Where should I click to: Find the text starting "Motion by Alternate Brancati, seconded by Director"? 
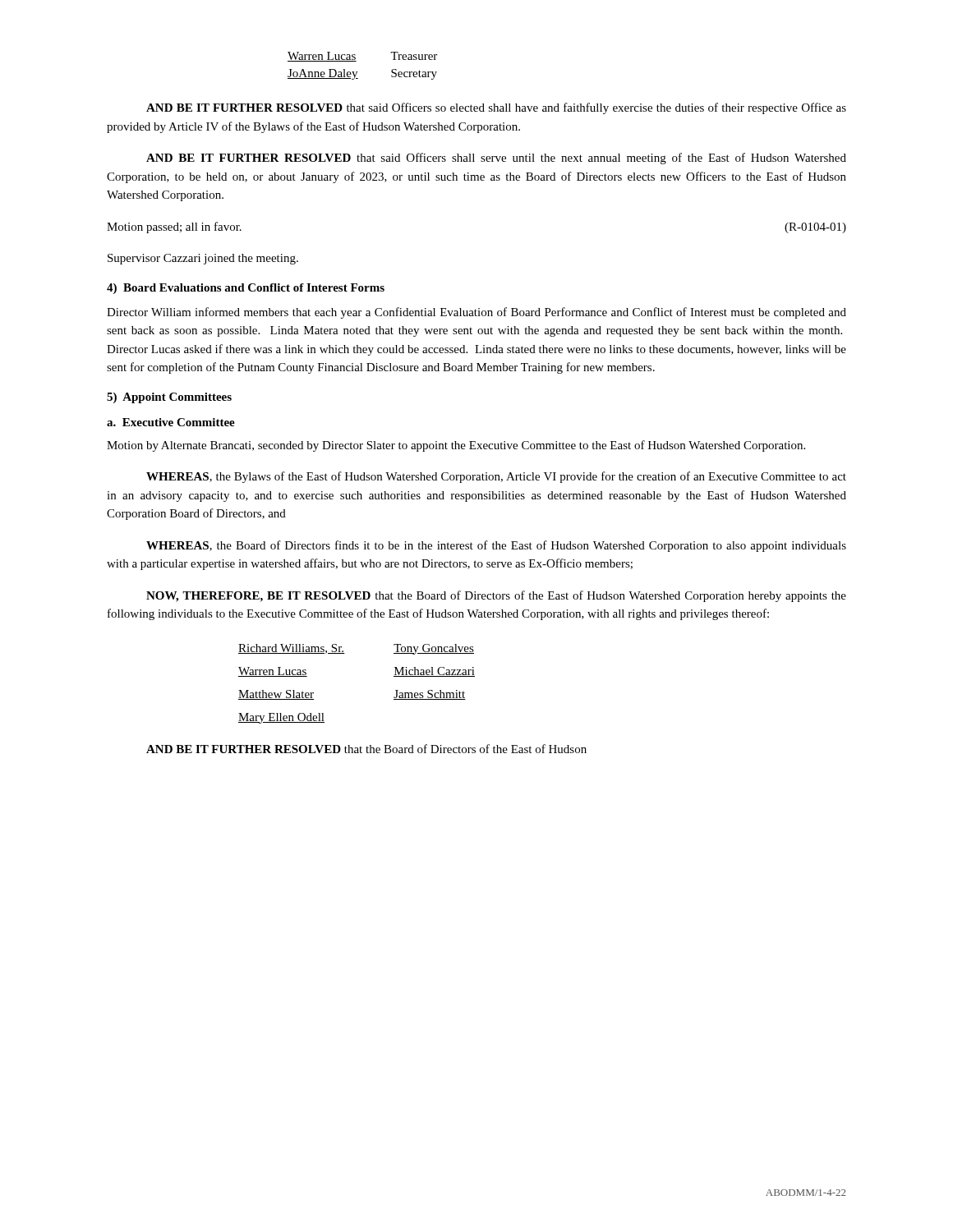(456, 445)
